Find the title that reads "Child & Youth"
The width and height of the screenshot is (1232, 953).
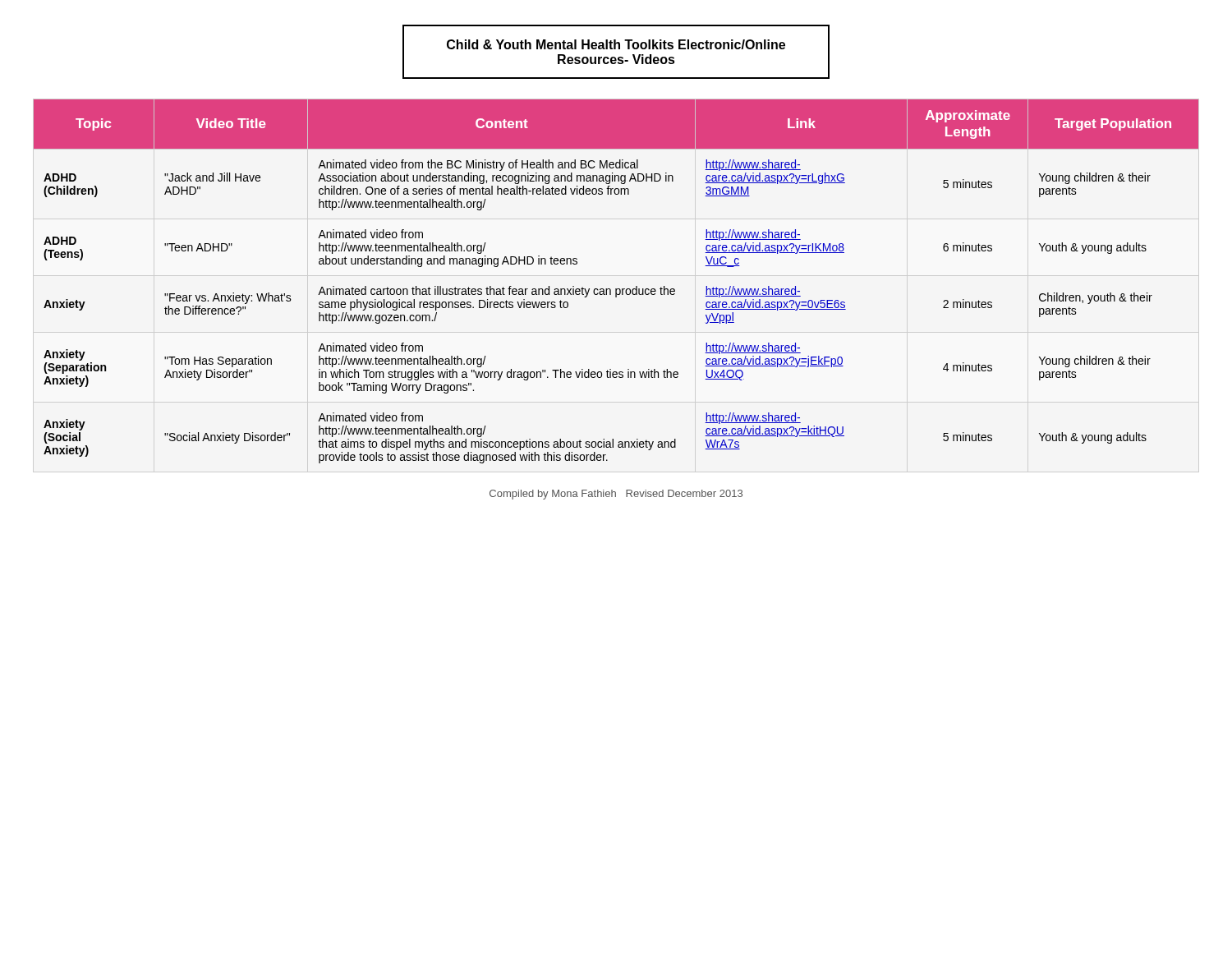(616, 52)
